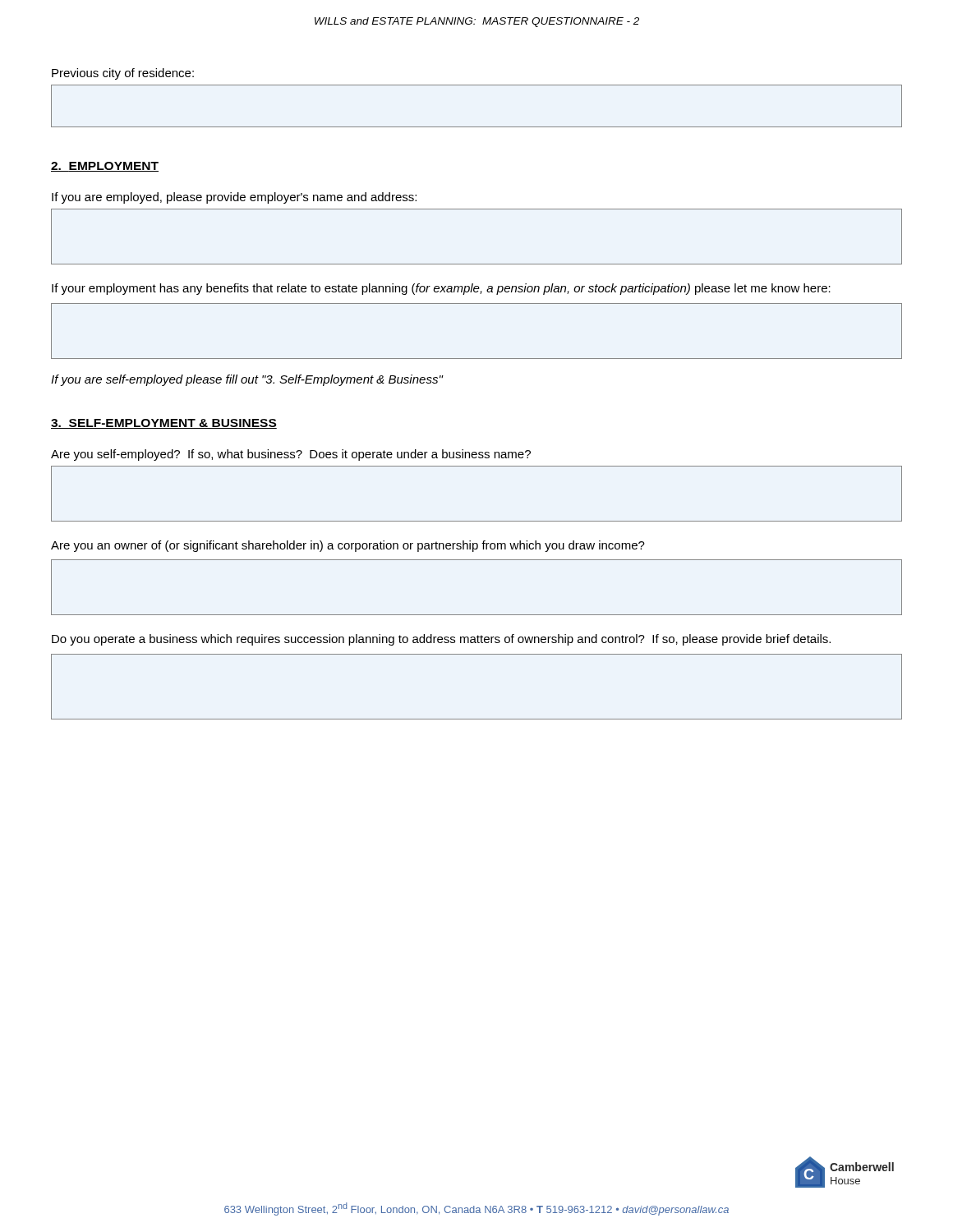Locate the region starting "If your employment has"
953x1232 pixels.
click(441, 288)
